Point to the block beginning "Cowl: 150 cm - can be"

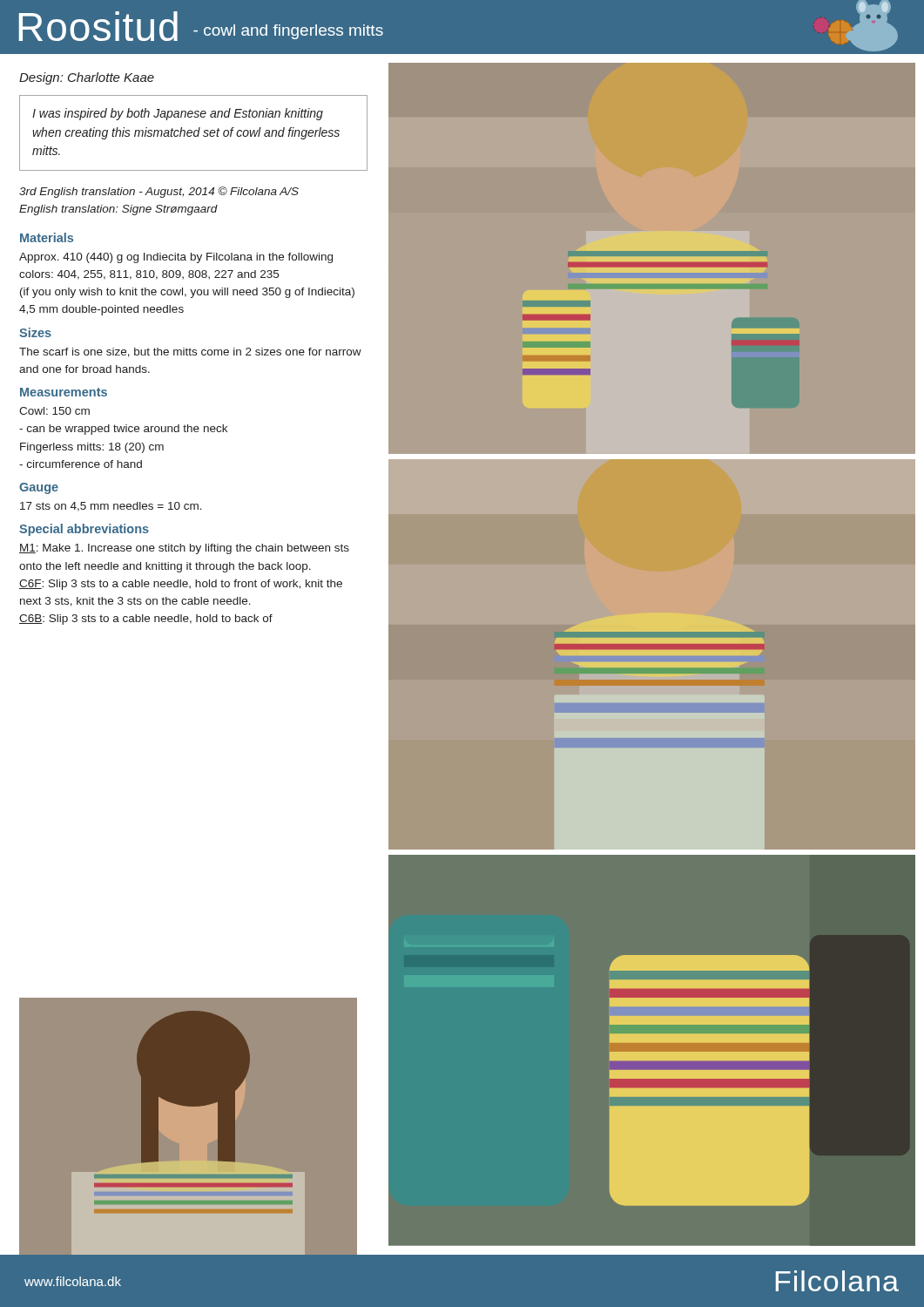123,437
